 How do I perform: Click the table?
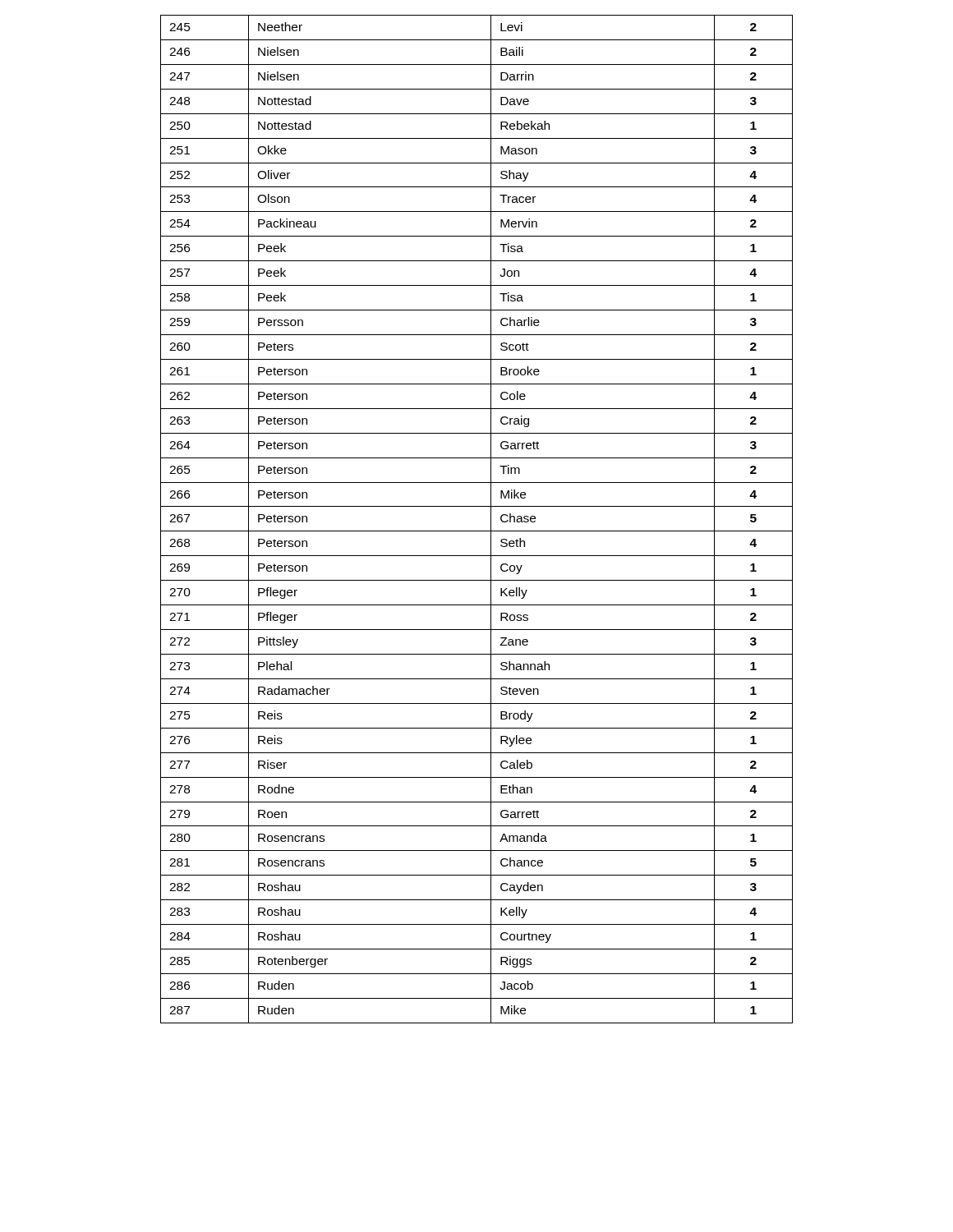476,519
